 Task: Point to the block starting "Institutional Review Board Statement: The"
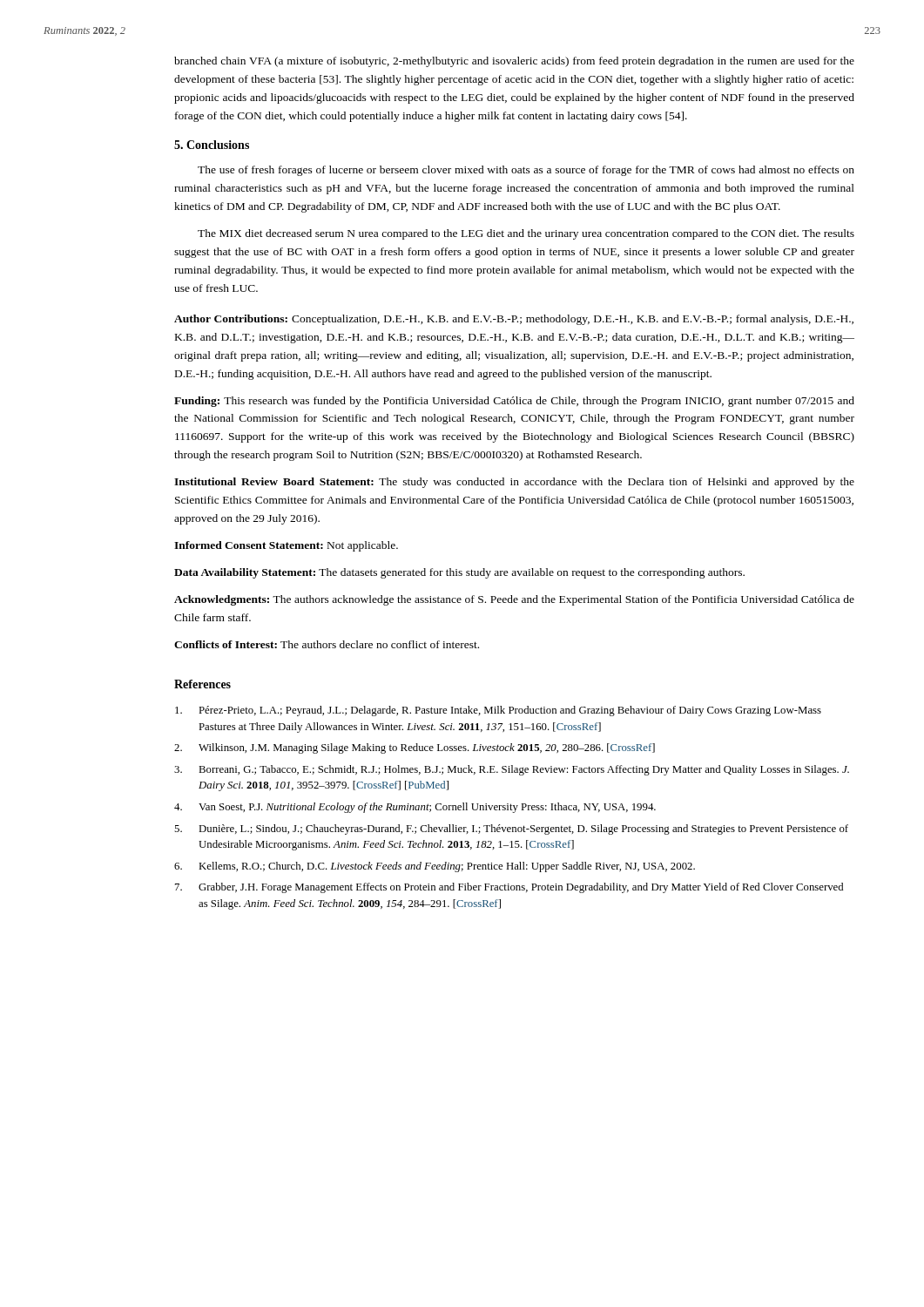click(514, 501)
